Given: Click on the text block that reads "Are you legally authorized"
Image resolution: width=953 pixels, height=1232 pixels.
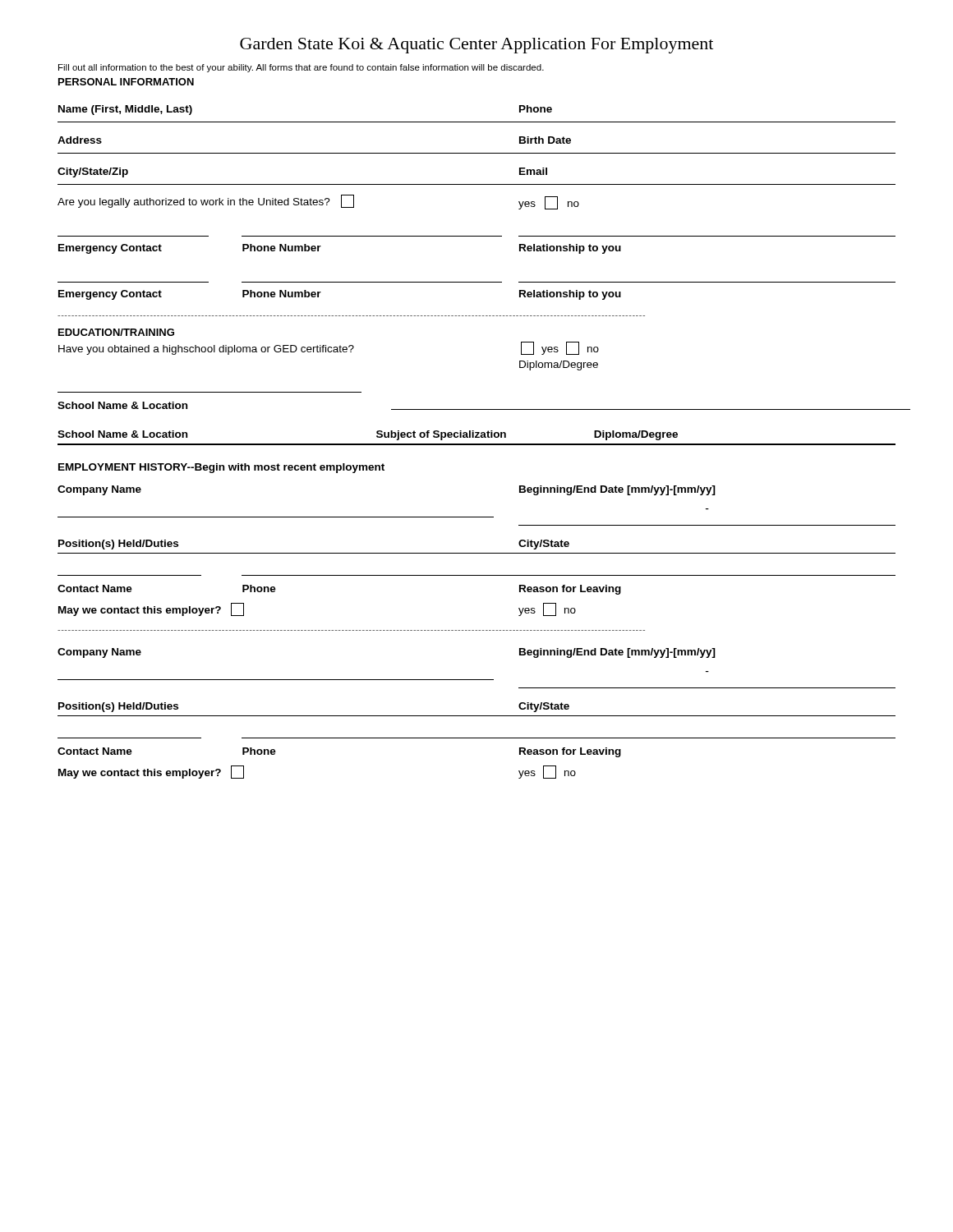Looking at the screenshot, I should (x=318, y=202).
